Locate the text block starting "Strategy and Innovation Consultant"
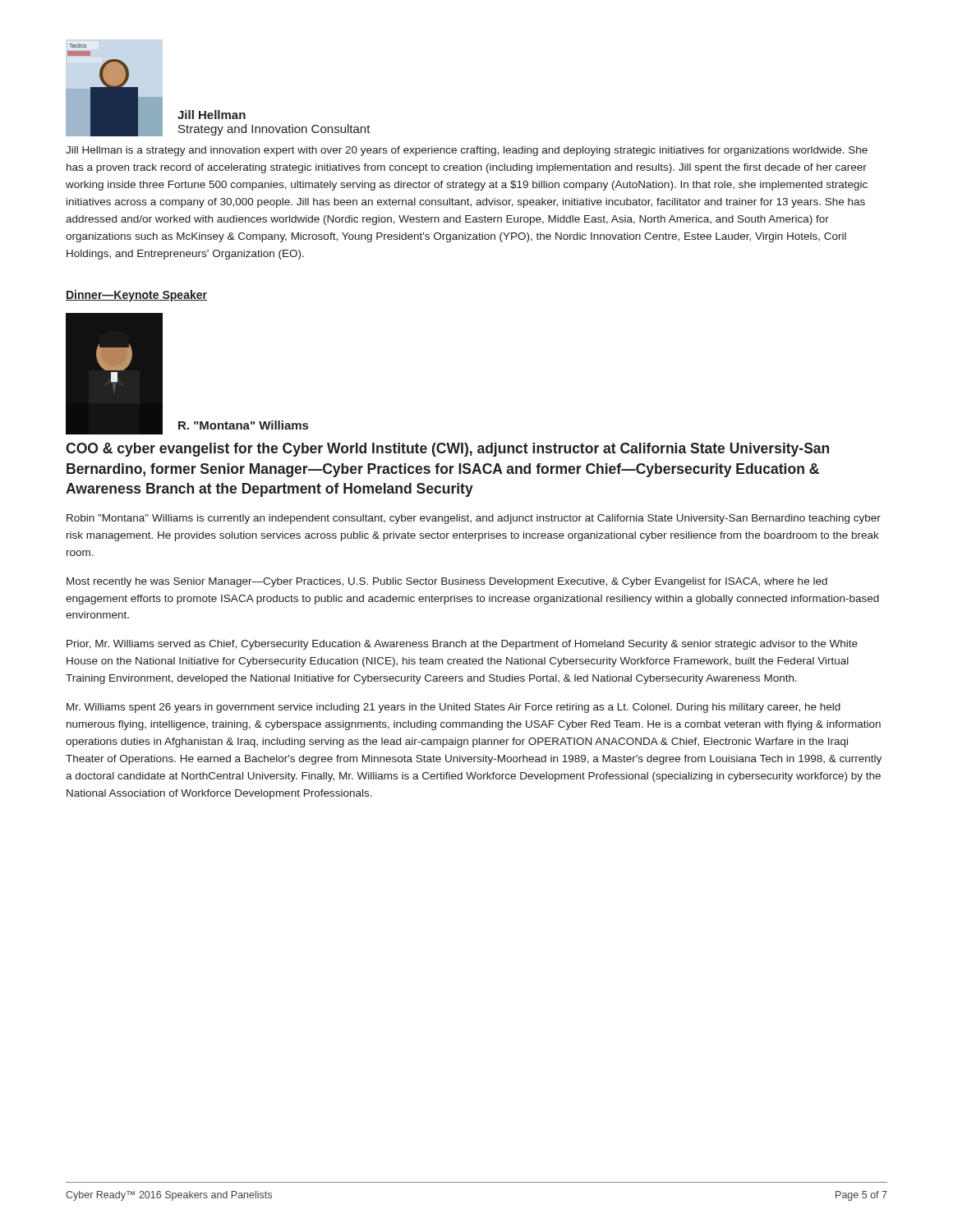Image resolution: width=953 pixels, height=1232 pixels. click(x=274, y=129)
